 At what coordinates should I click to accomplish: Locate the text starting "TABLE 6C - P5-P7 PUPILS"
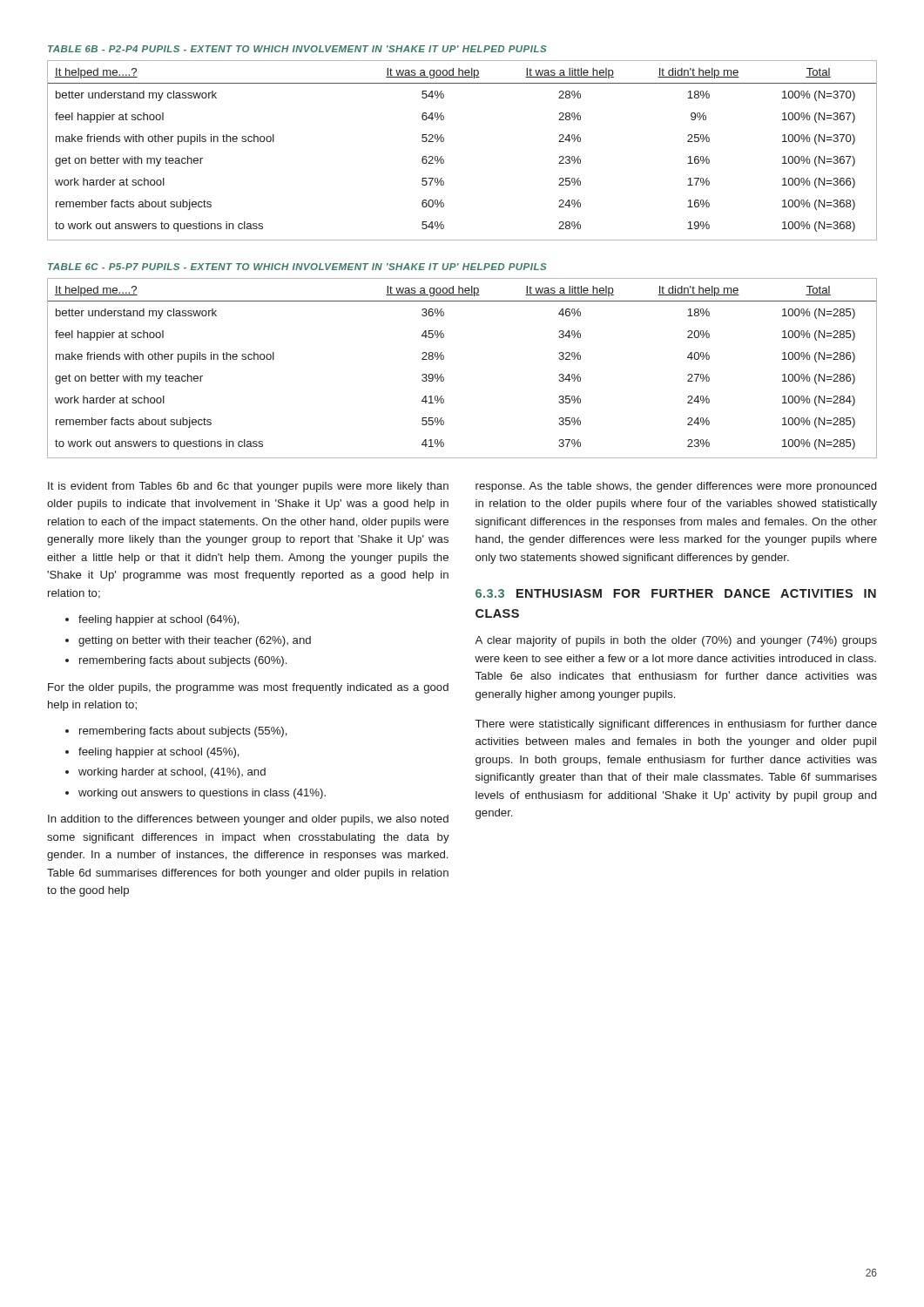297,267
